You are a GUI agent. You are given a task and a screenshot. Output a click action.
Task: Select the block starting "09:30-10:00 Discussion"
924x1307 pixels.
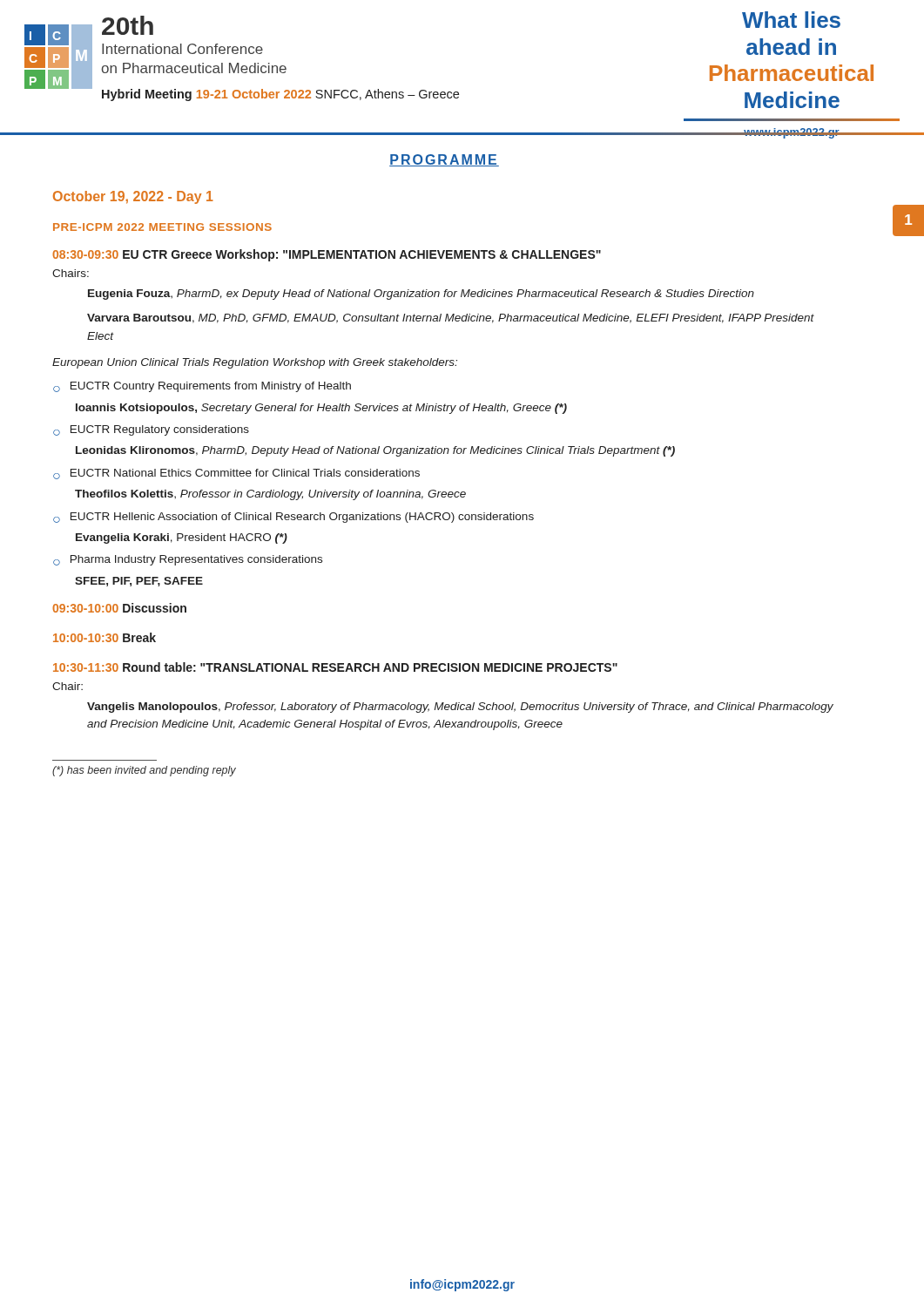[120, 608]
